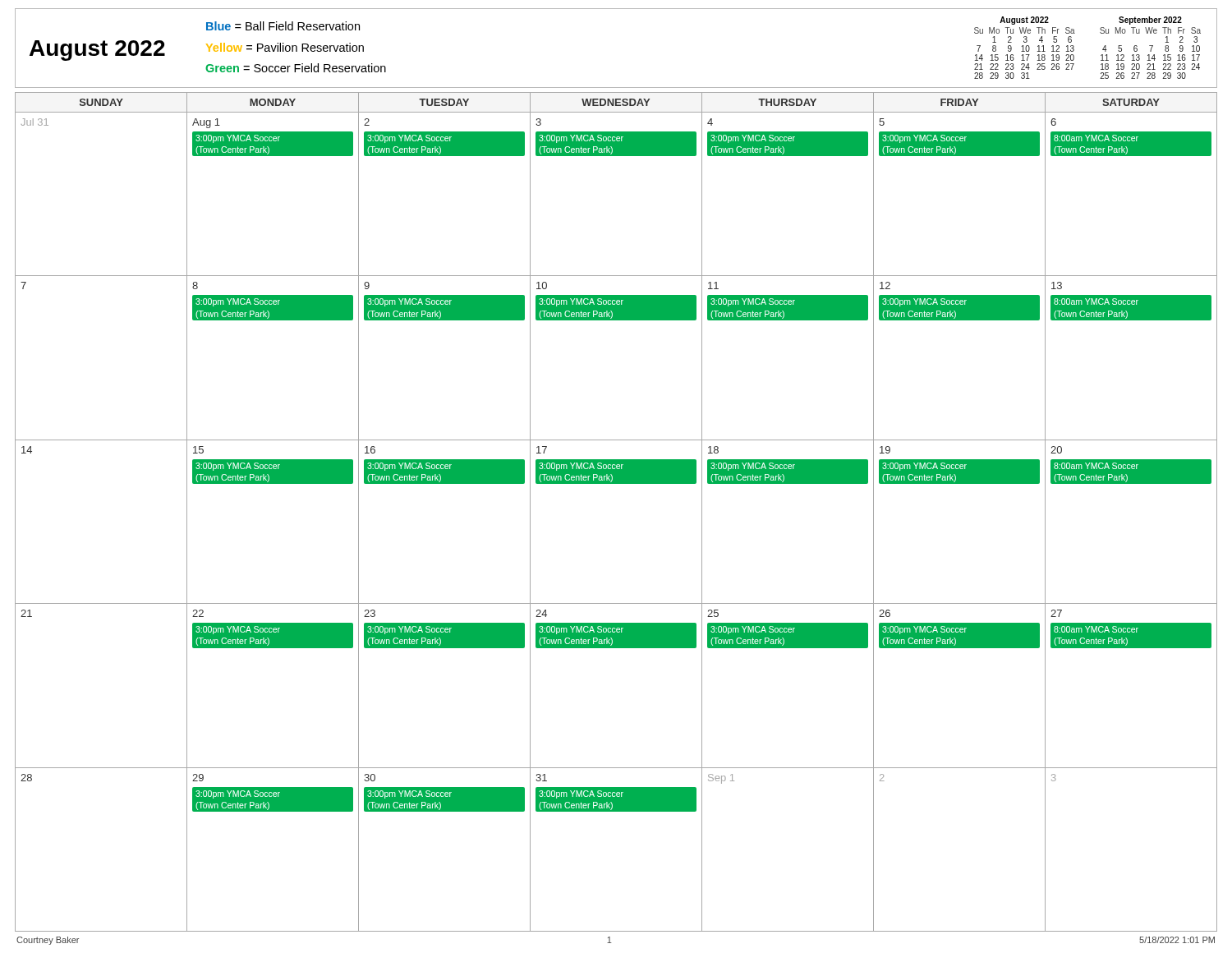Point to "August 2022"
Viewport: 1232px width, 953px height.
(x=97, y=48)
